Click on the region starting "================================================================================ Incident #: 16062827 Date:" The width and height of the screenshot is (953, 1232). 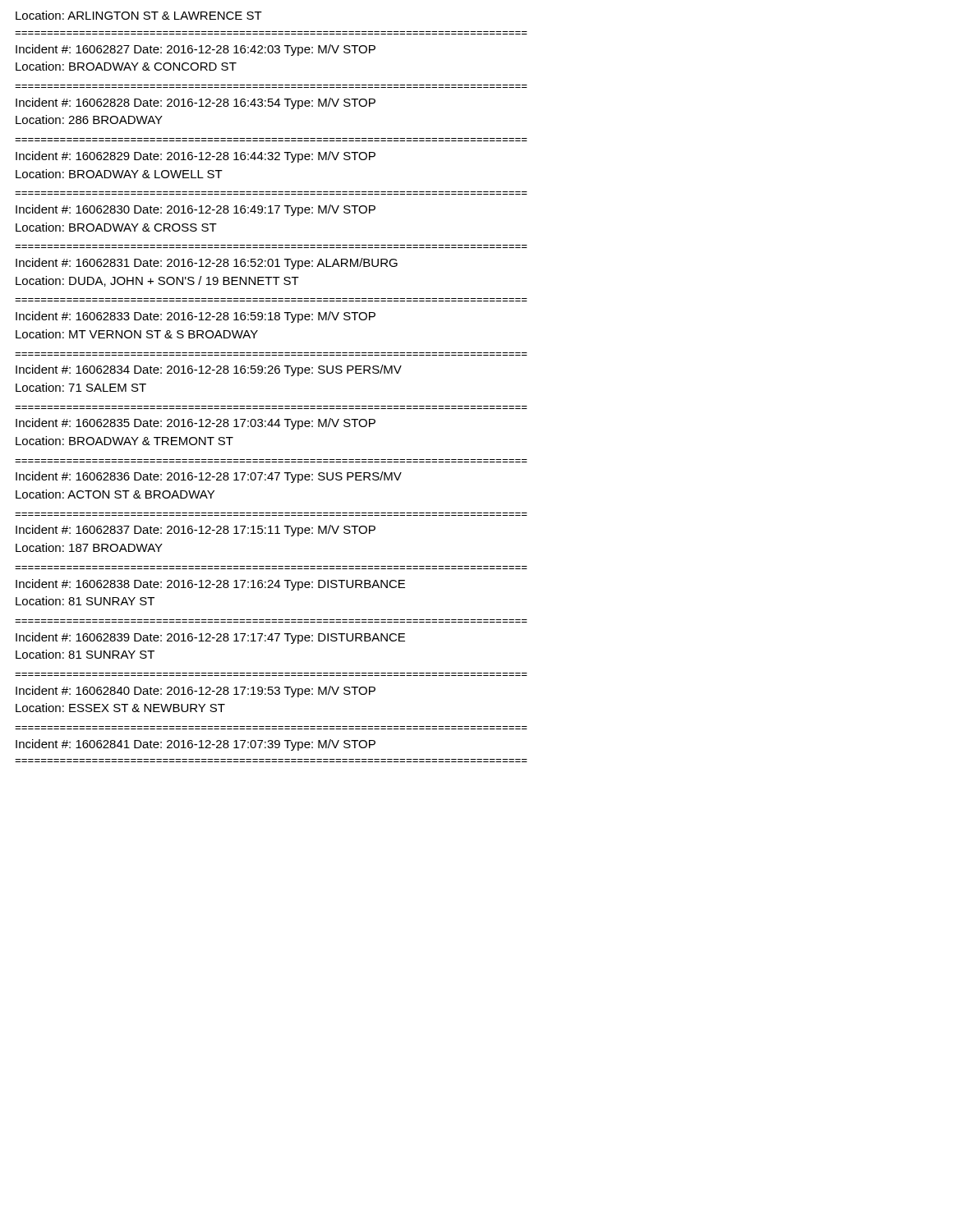(196, 50)
